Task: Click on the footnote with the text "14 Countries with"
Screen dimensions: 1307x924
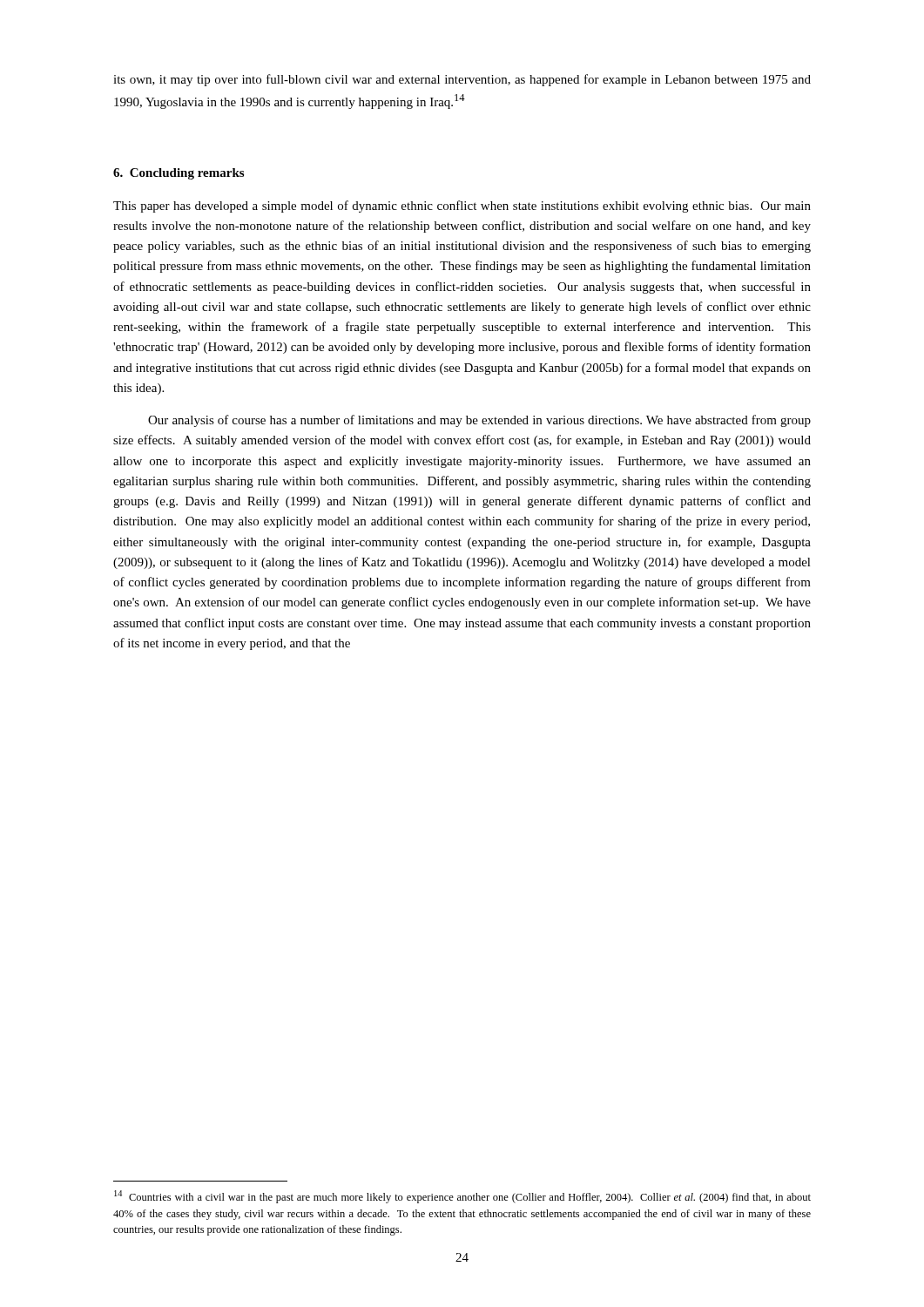Action: coord(462,1212)
